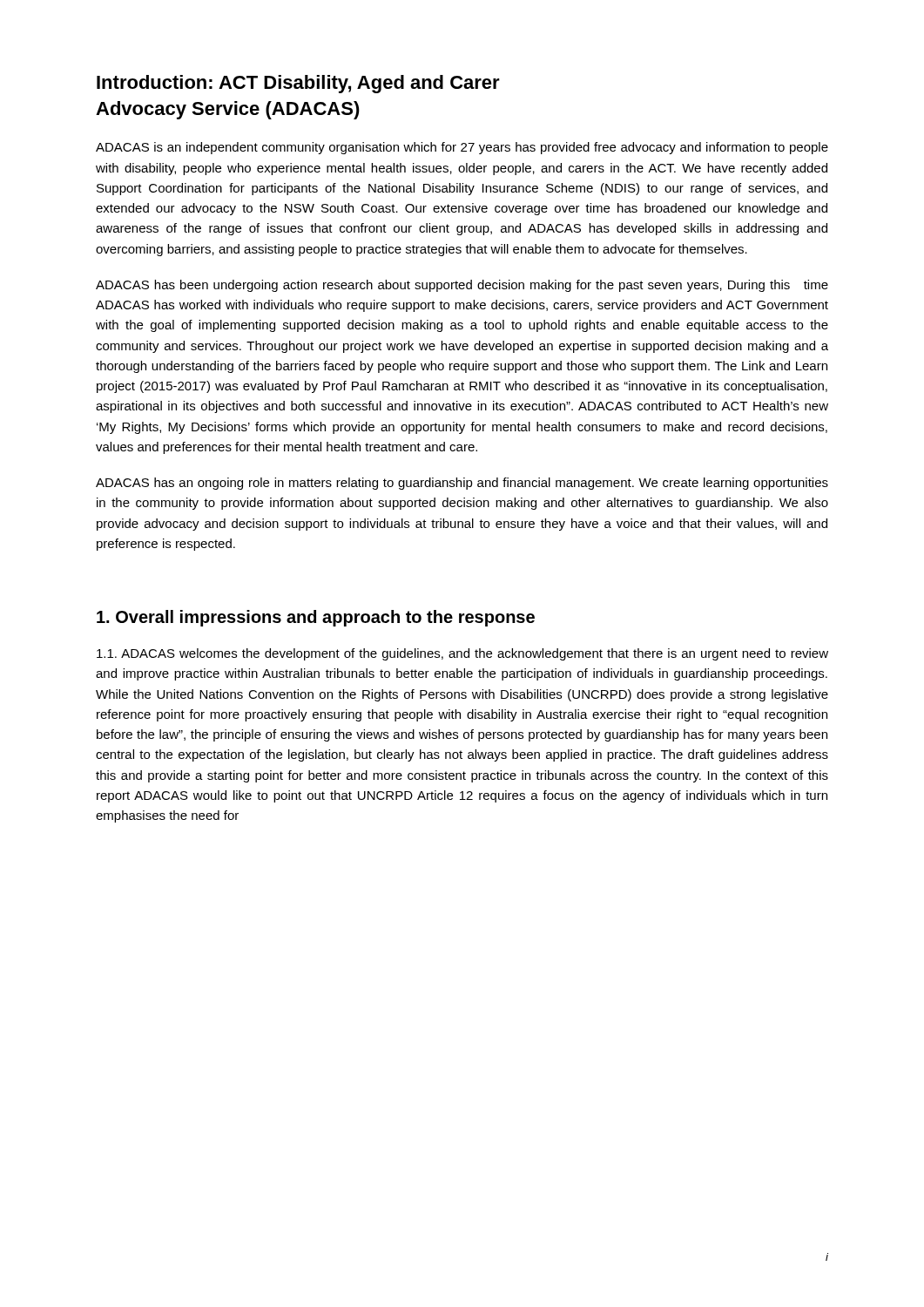Point to the element starting "1. Overall impressions and approach to the"
Screen dimensions: 1307x924
[316, 617]
